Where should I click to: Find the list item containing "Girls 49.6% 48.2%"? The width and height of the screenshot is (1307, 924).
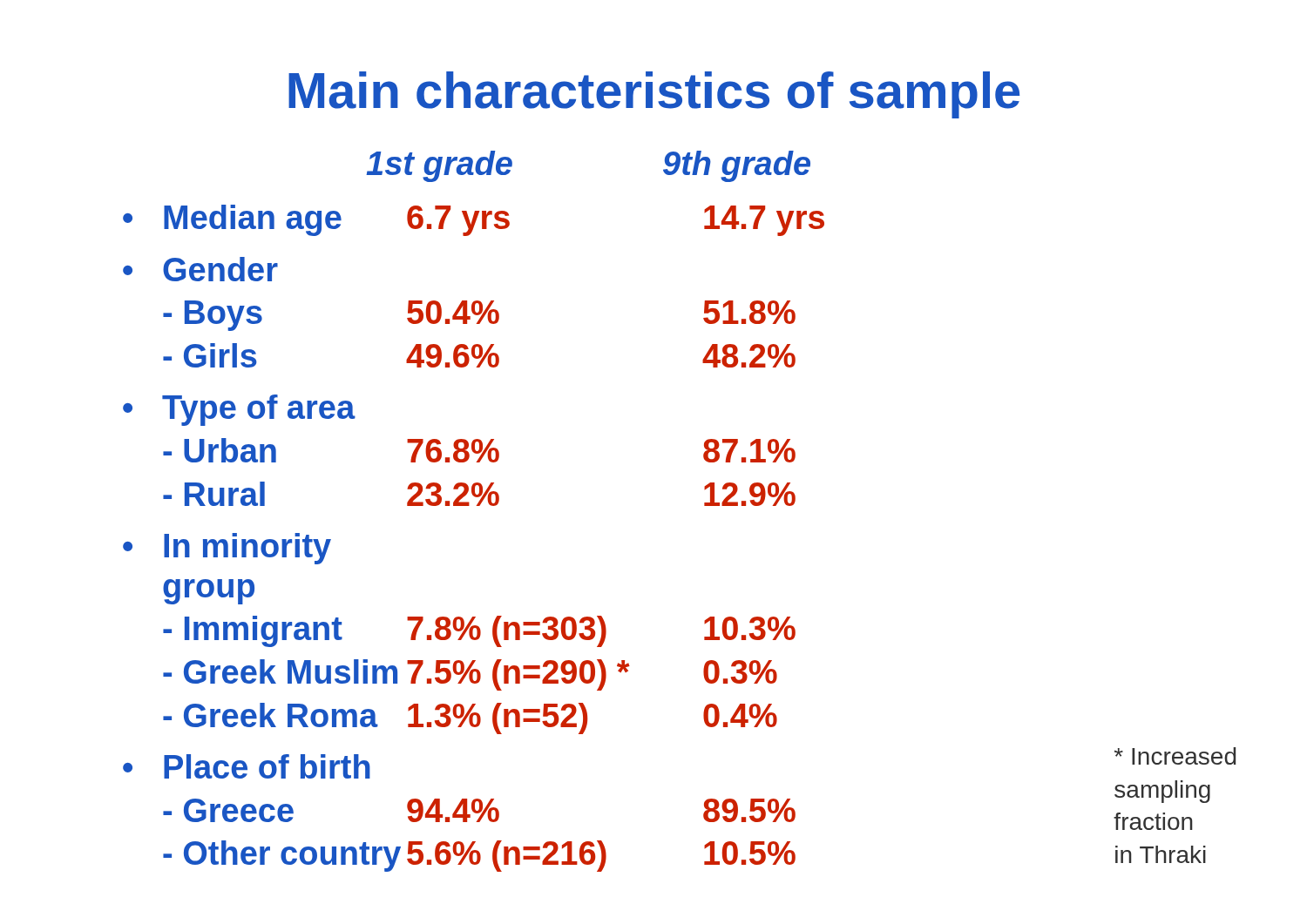click(700, 357)
